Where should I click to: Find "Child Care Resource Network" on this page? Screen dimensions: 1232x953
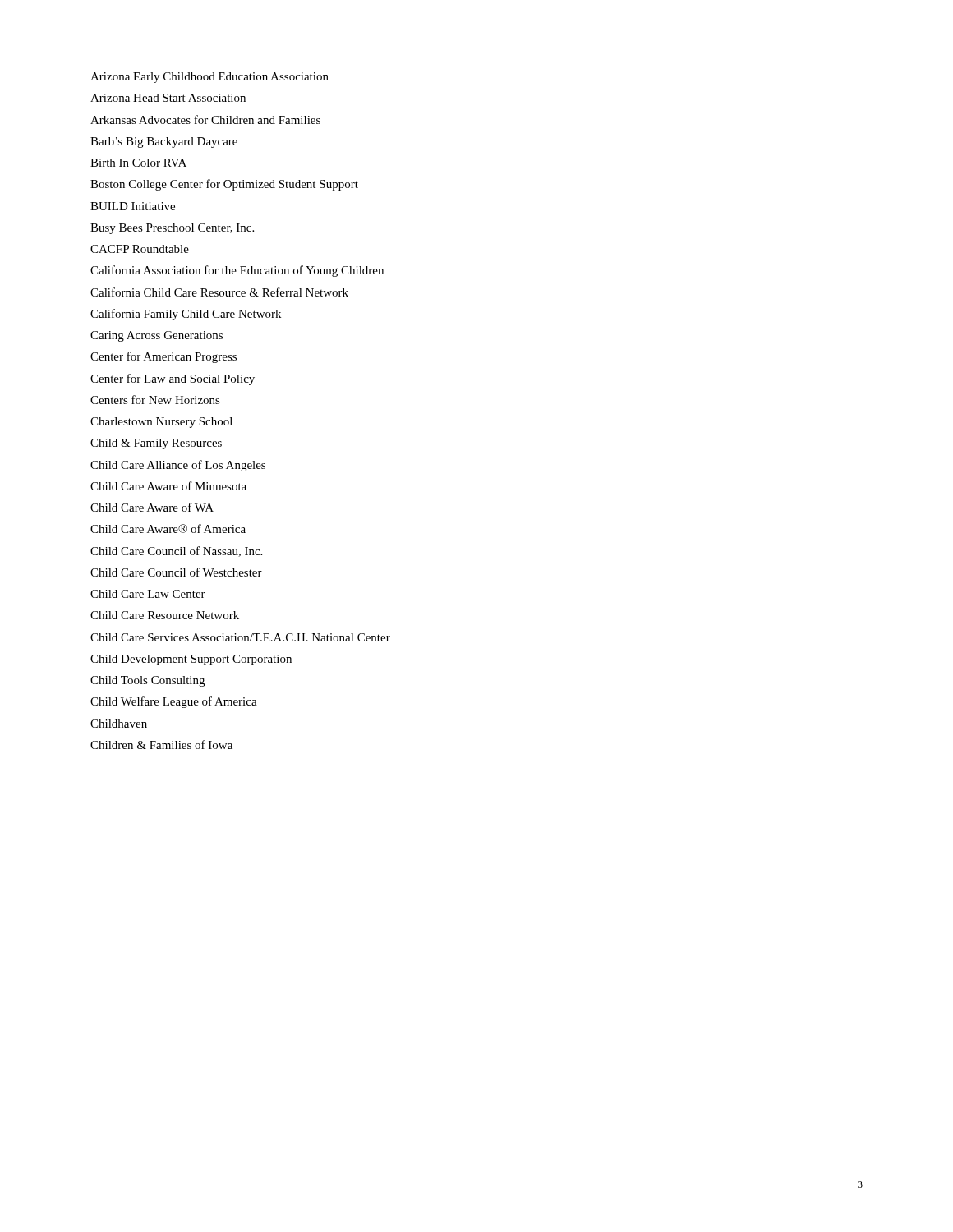[x=165, y=615]
